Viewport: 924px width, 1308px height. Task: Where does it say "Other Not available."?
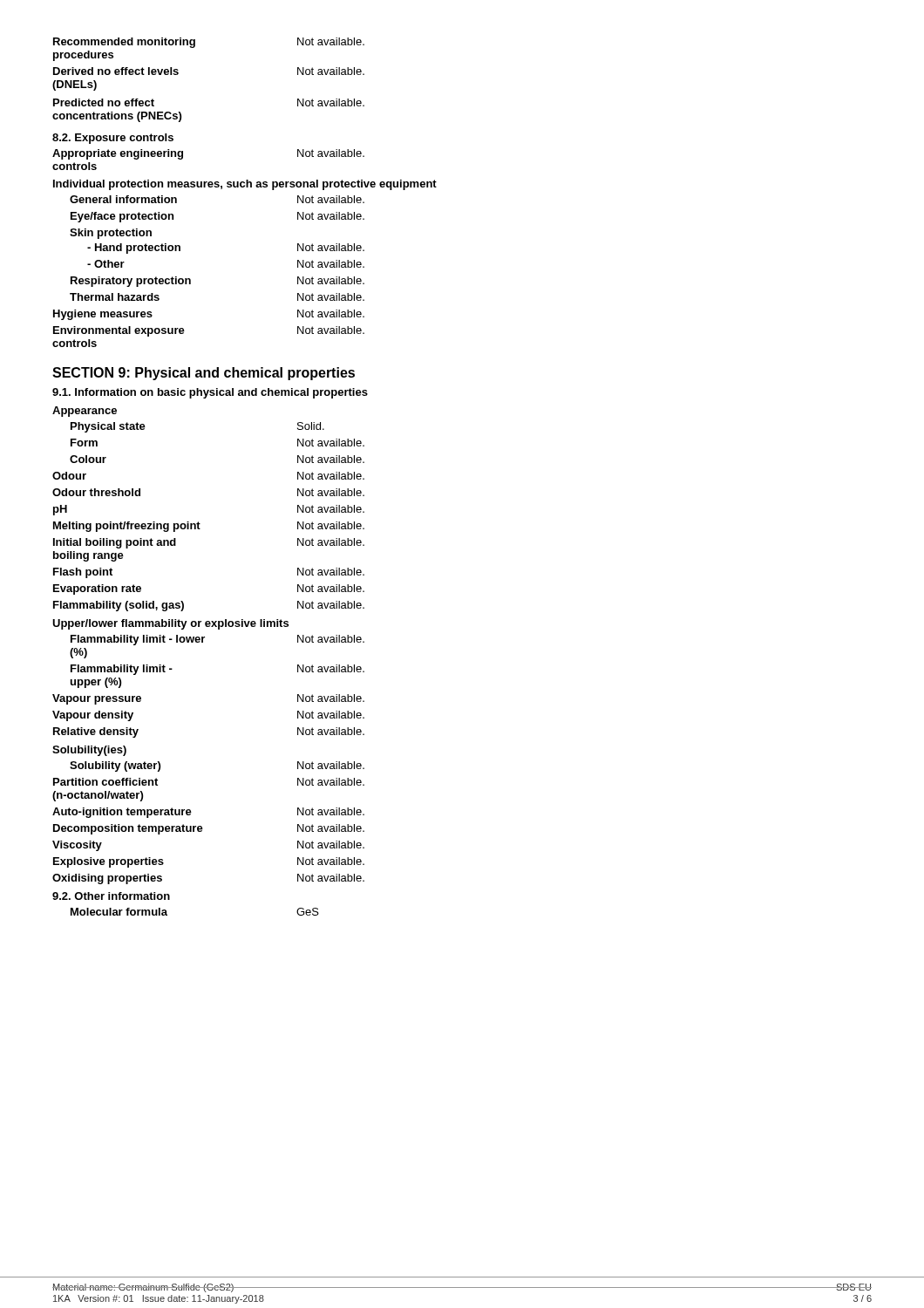click(101, 264)
